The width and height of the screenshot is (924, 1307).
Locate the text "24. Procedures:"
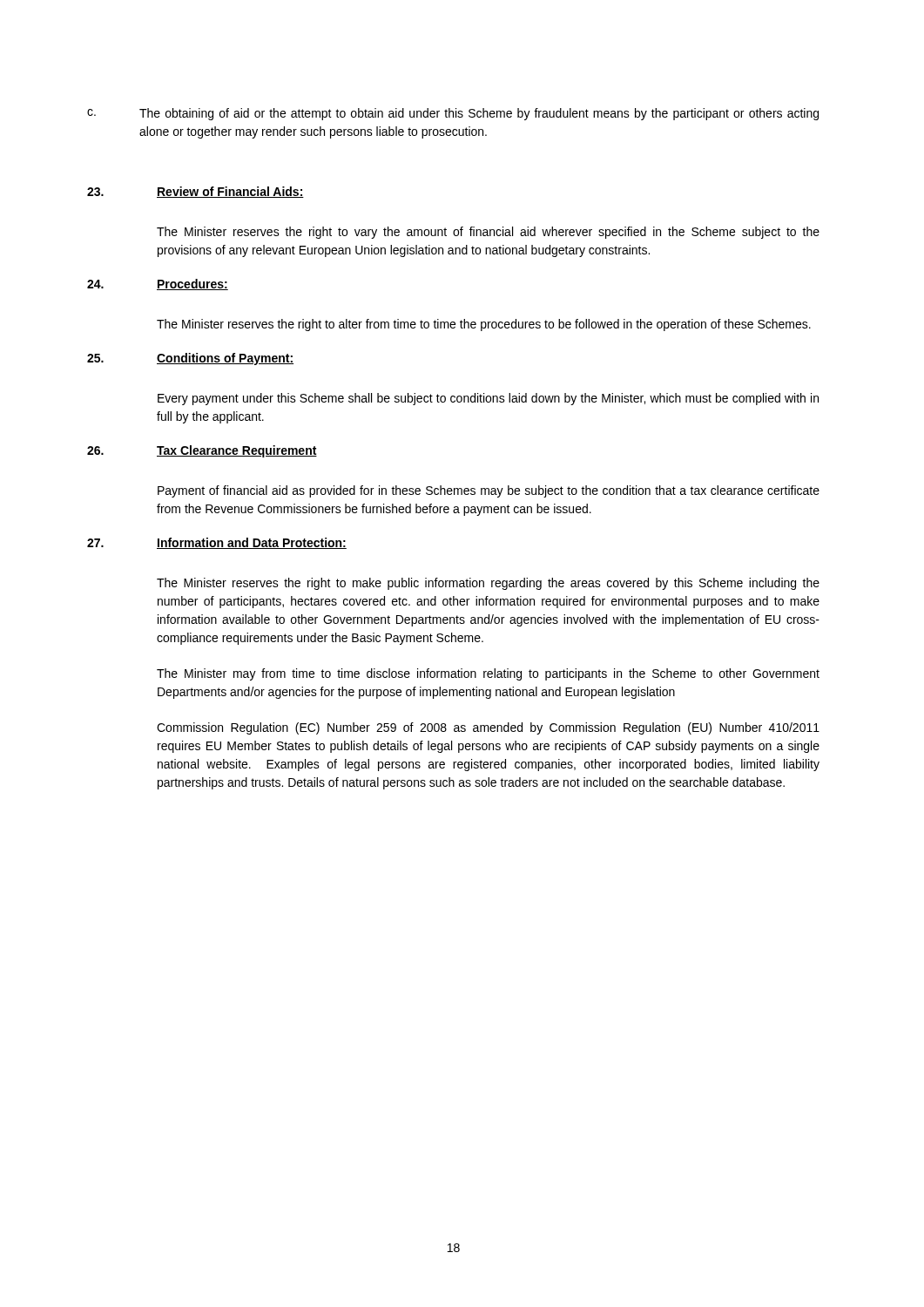pos(158,284)
